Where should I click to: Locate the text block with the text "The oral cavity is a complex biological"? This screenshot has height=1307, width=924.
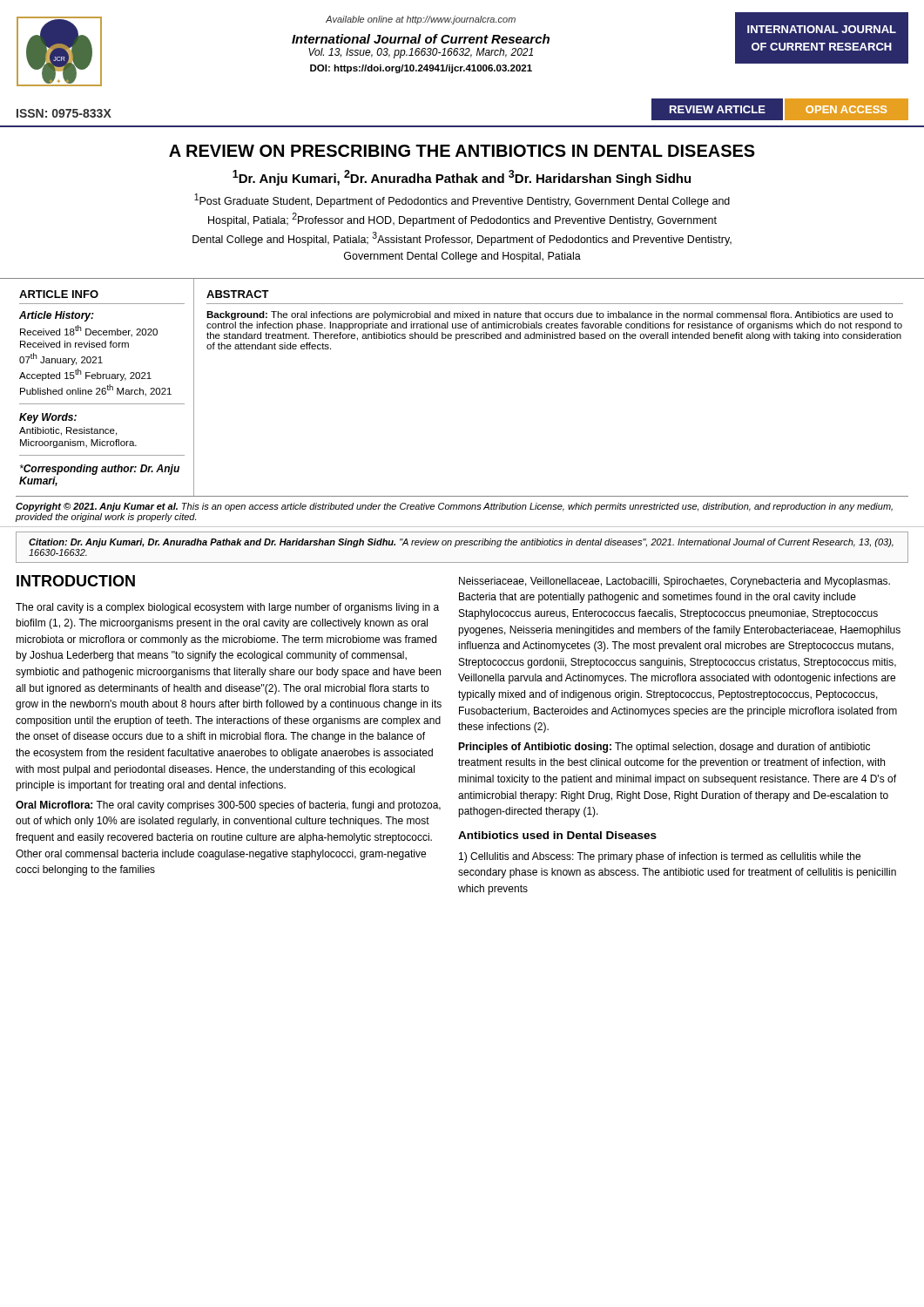[x=229, y=739]
